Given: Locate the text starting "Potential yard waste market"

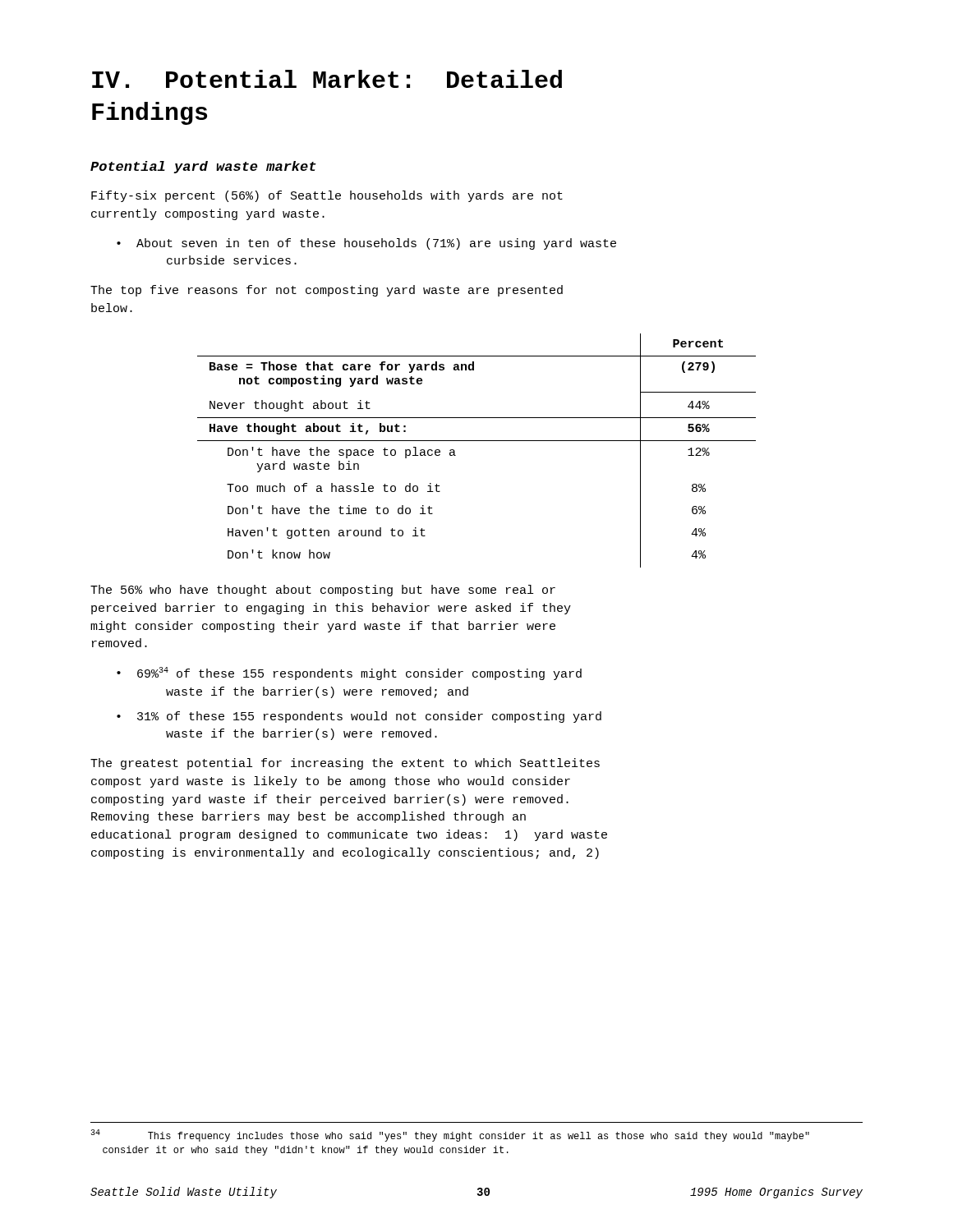Looking at the screenshot, I should 204,167.
